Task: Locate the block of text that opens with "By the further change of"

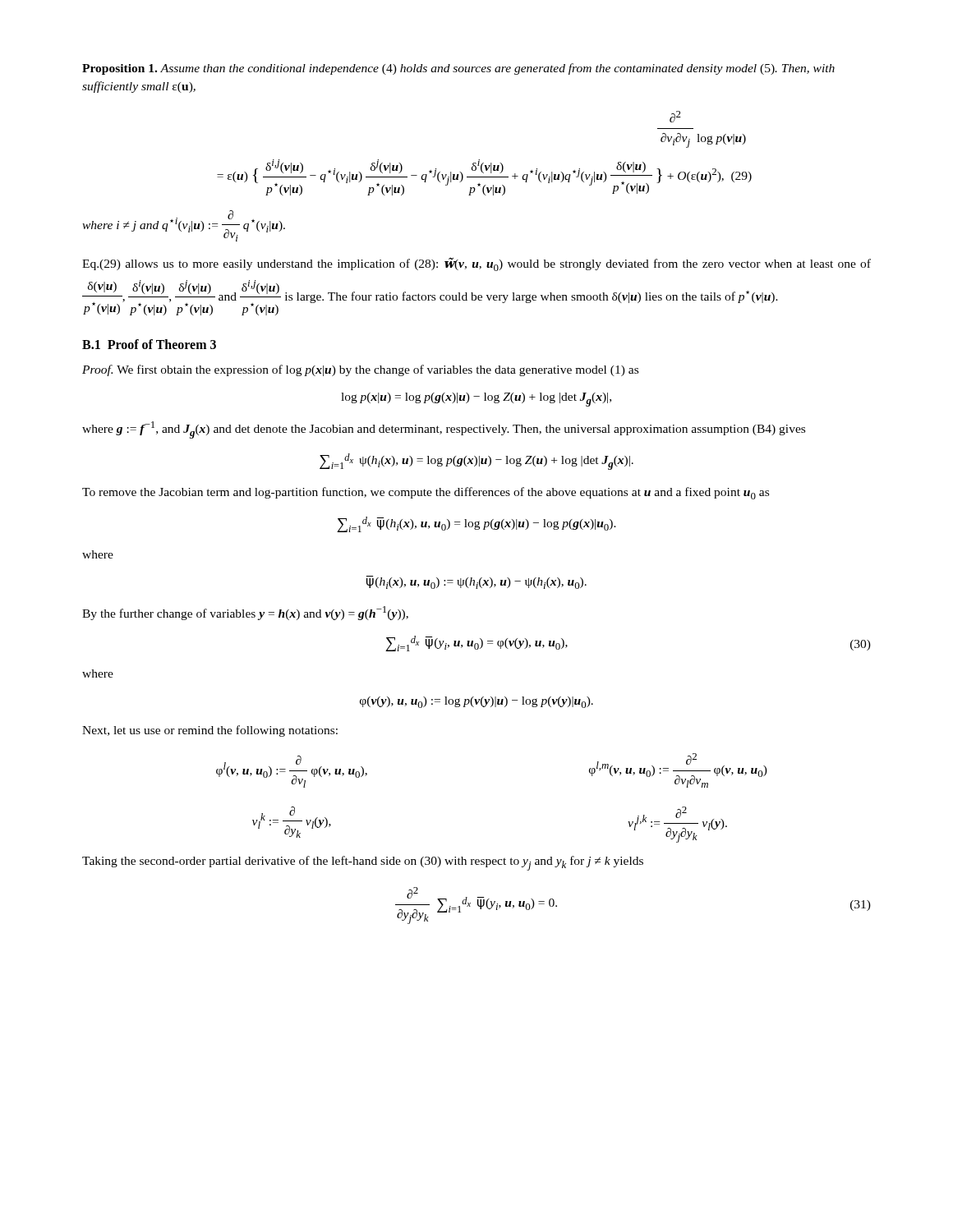Action: click(245, 611)
